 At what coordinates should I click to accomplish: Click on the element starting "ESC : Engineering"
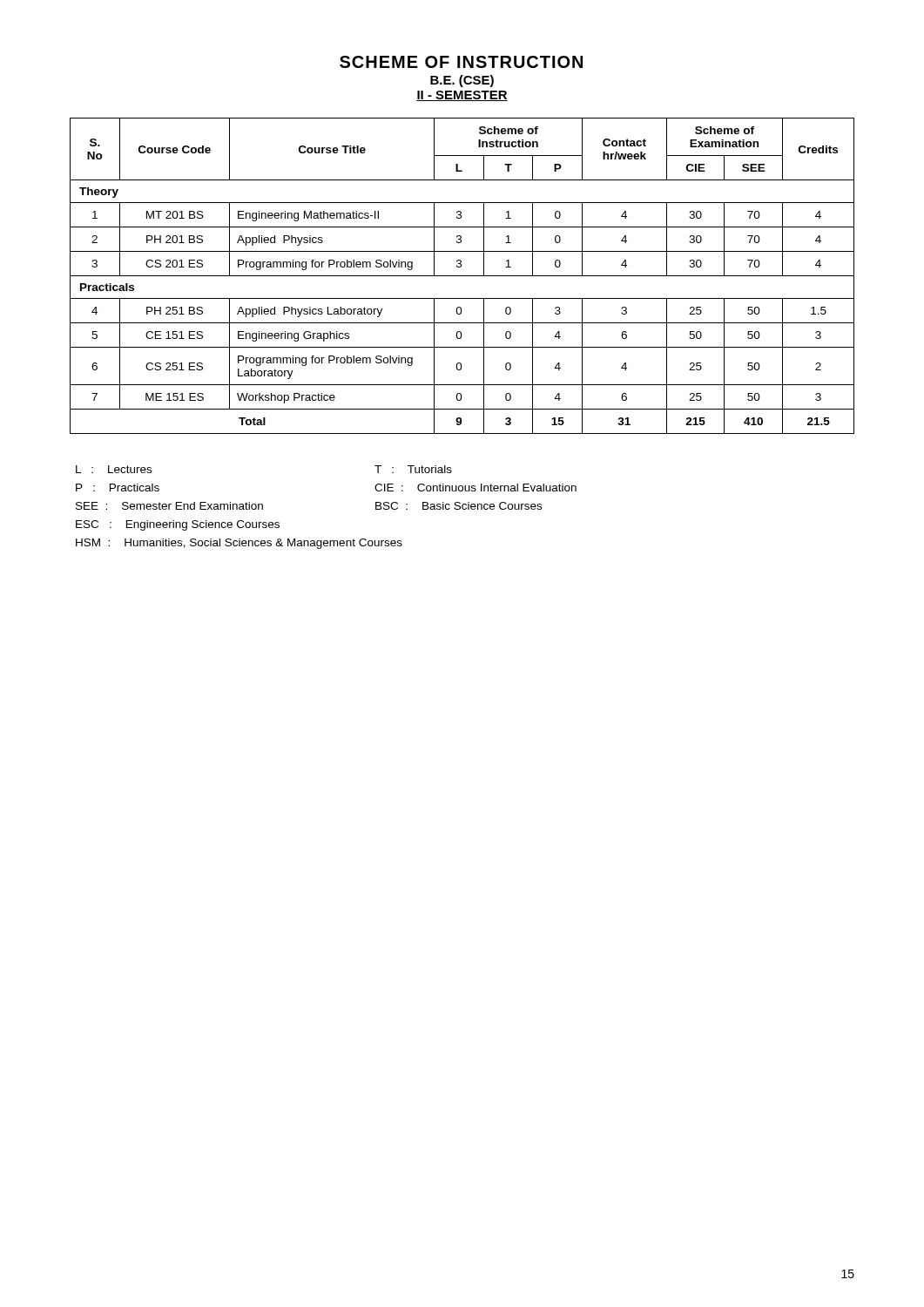[x=178, y=524]
